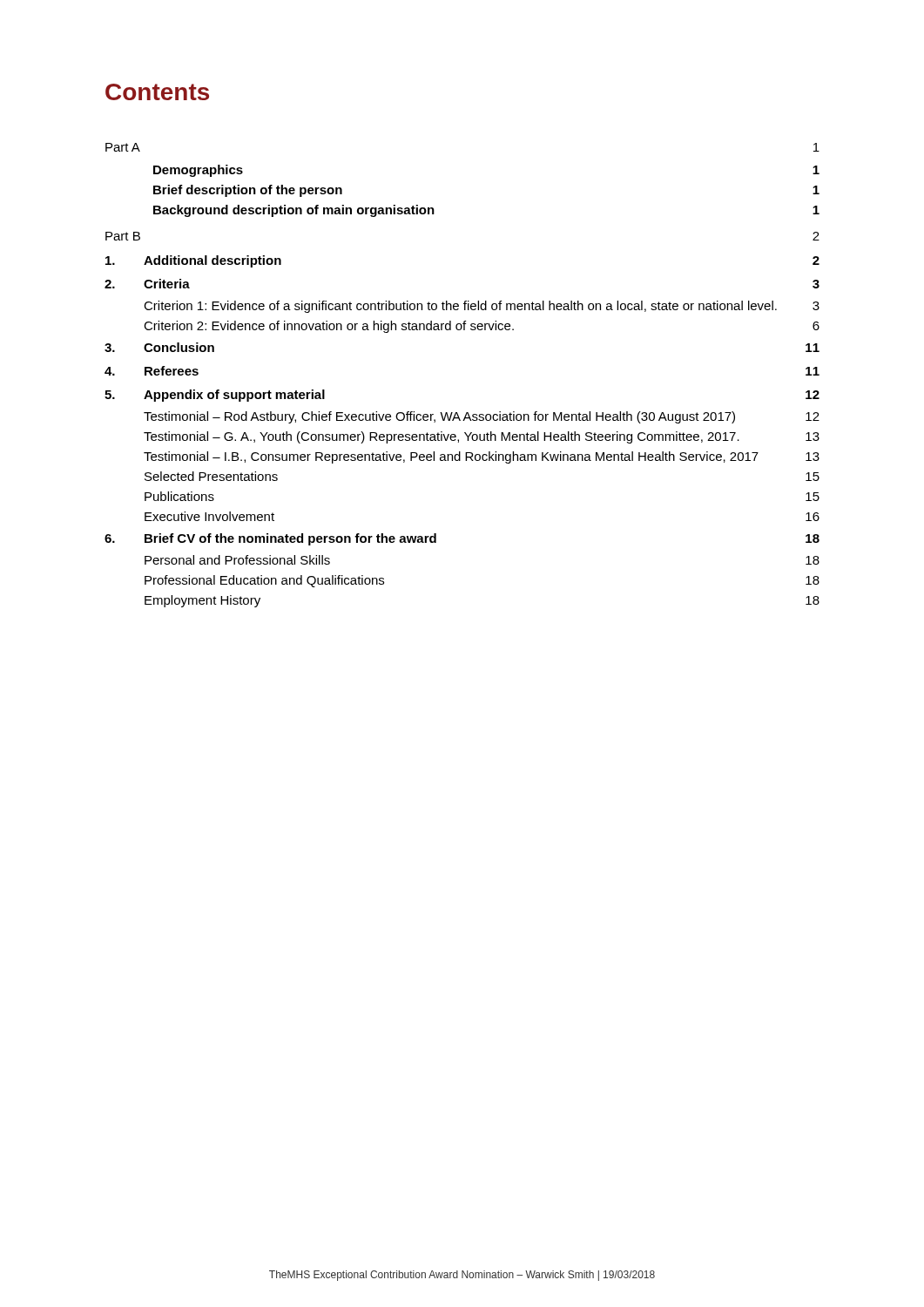Select the list item containing "Part A 1"
The width and height of the screenshot is (924, 1307).
(121, 147)
